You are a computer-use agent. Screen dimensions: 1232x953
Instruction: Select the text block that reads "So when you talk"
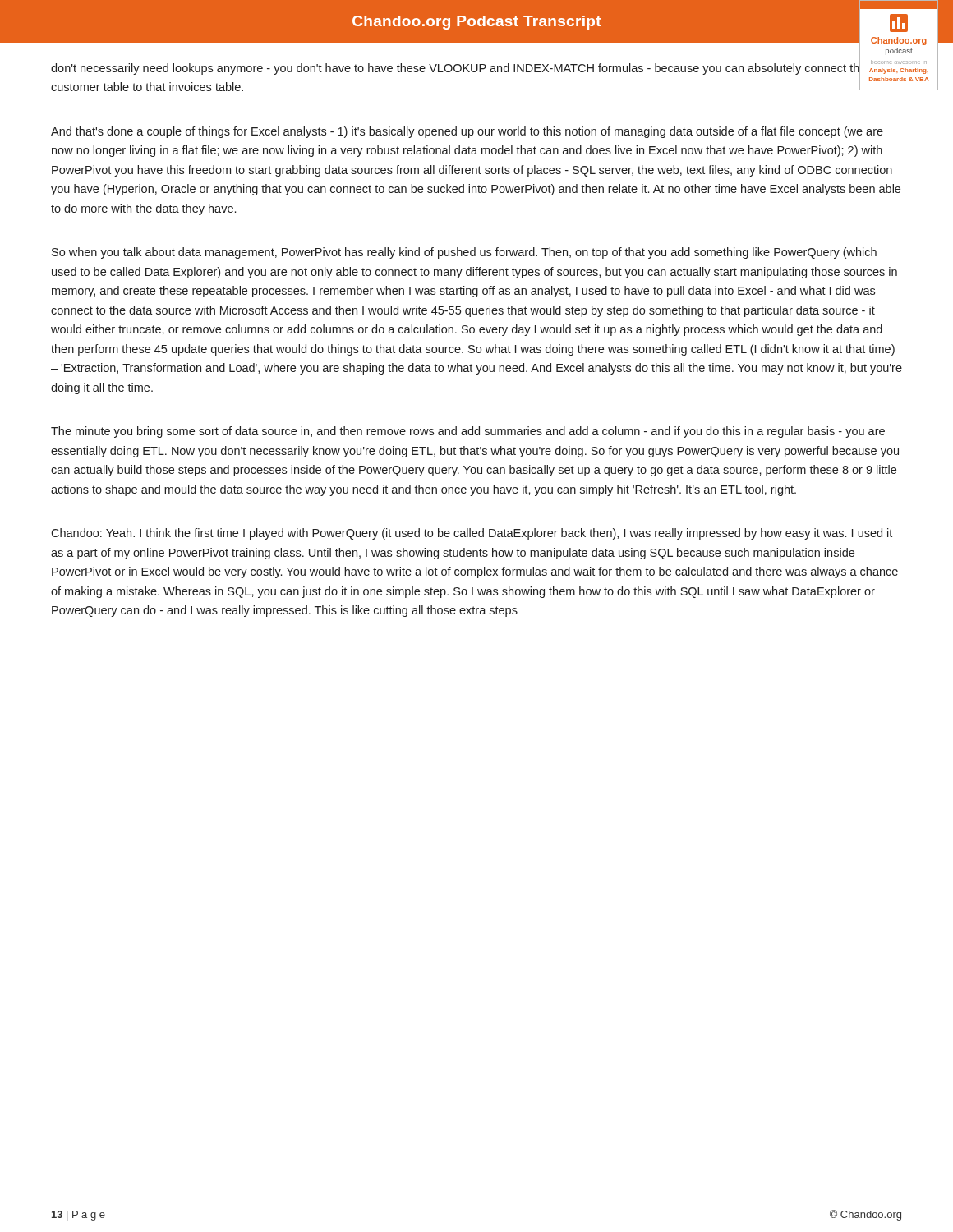476,320
